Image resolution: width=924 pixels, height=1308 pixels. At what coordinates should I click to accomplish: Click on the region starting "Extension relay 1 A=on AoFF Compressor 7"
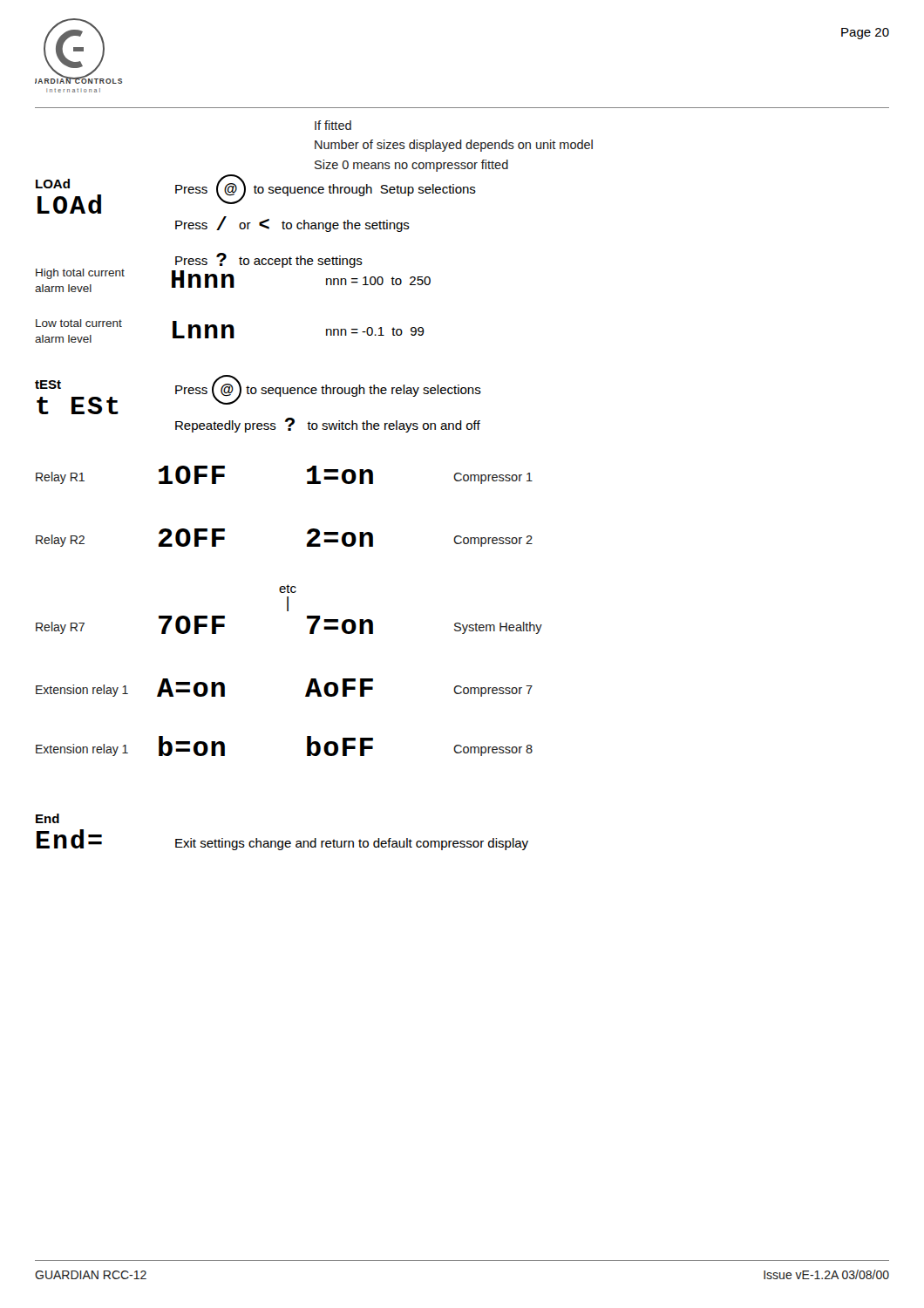(x=70, y=688)
